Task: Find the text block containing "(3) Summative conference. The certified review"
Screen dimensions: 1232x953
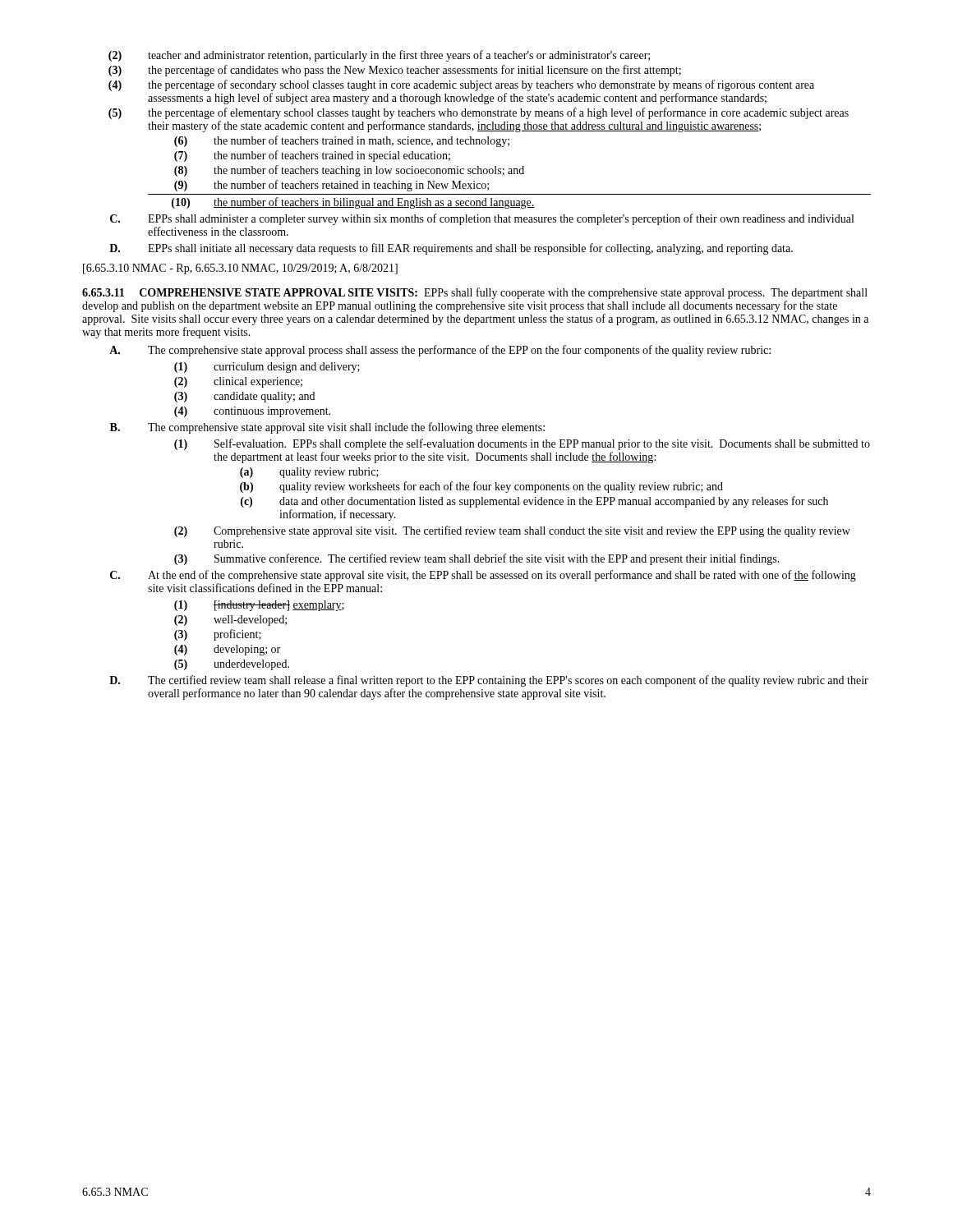Action: pos(509,559)
